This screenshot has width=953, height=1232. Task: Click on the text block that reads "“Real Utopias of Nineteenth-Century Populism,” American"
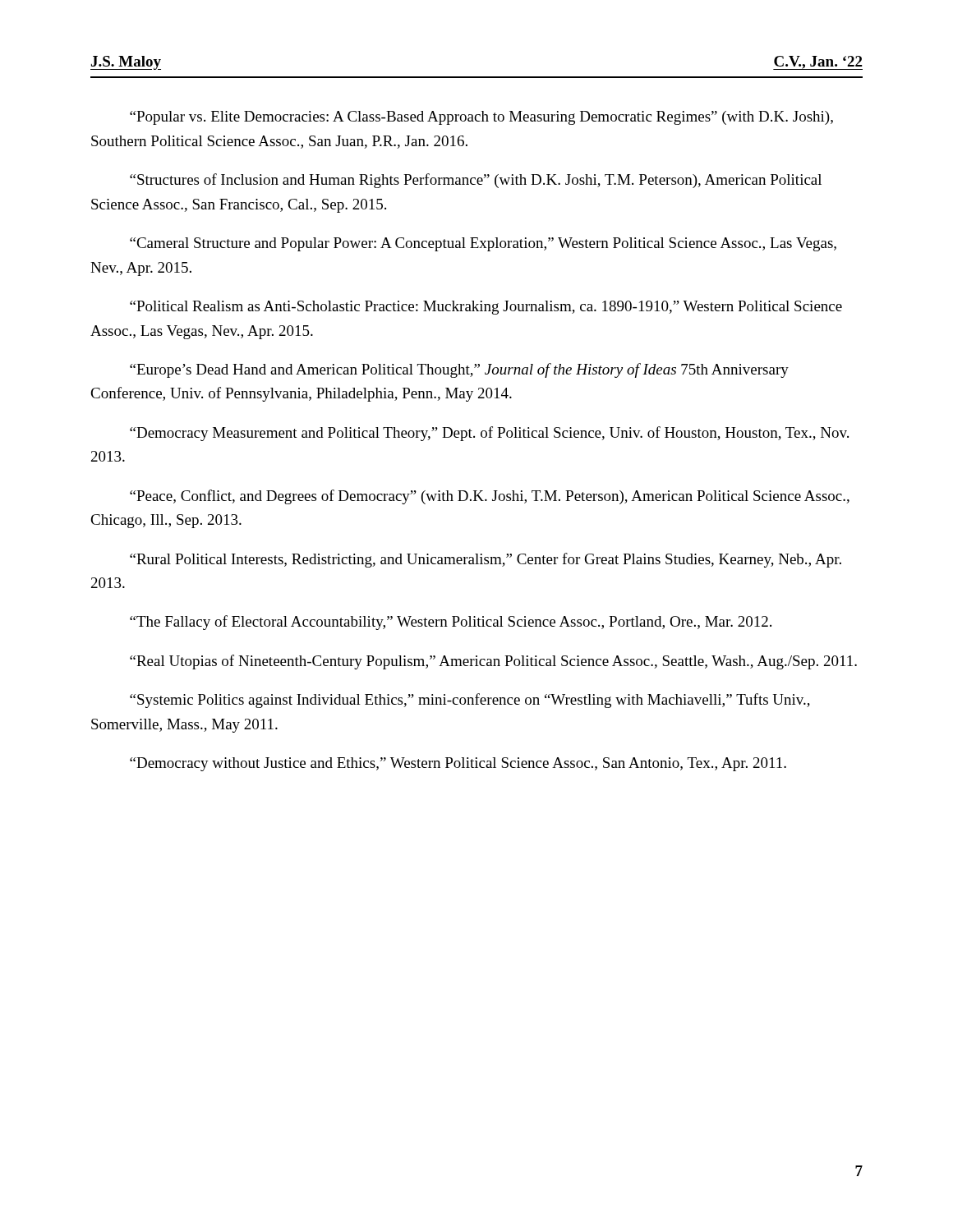(494, 661)
